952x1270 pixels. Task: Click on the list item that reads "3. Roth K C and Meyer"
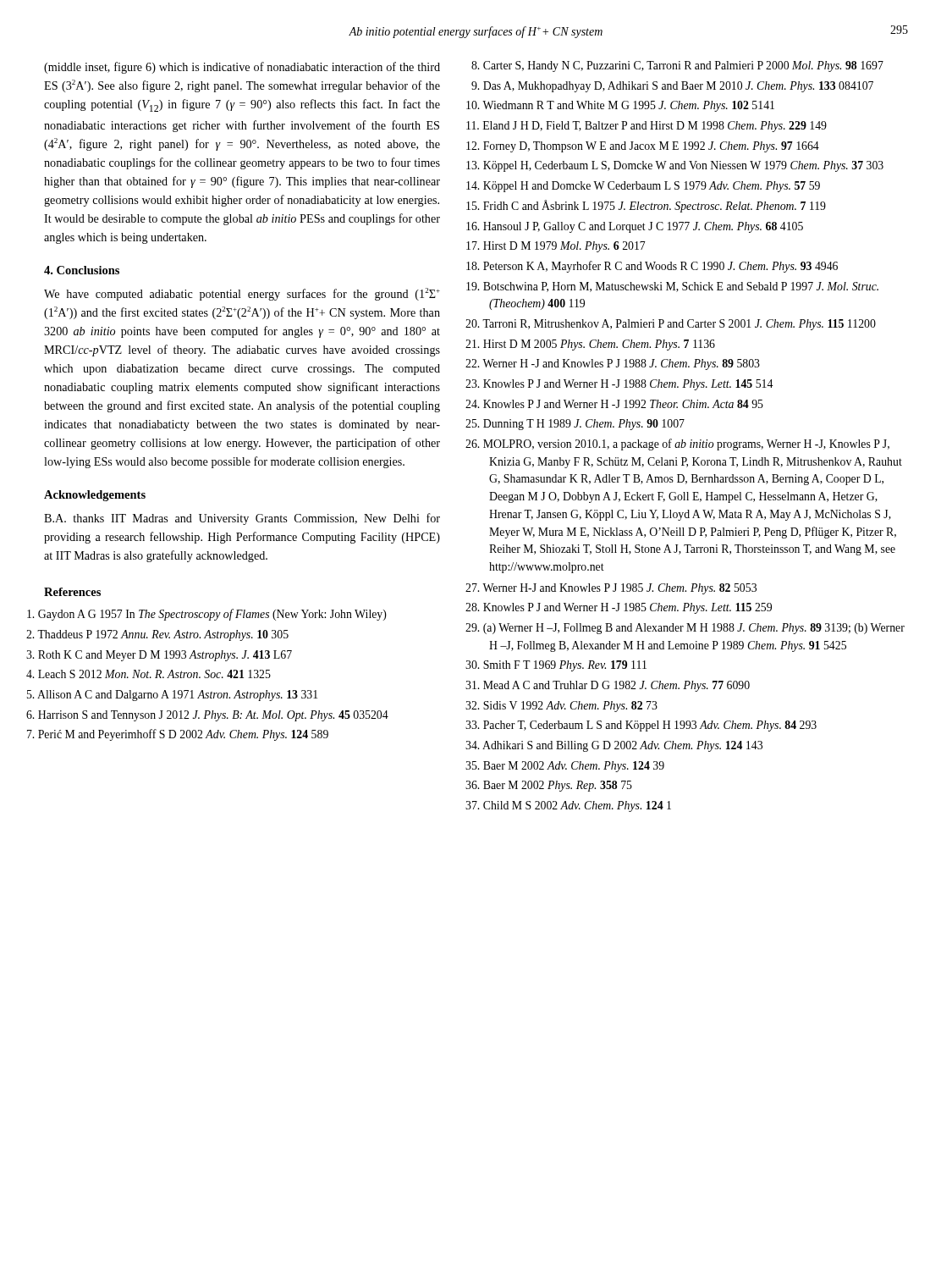pyautogui.click(x=168, y=655)
